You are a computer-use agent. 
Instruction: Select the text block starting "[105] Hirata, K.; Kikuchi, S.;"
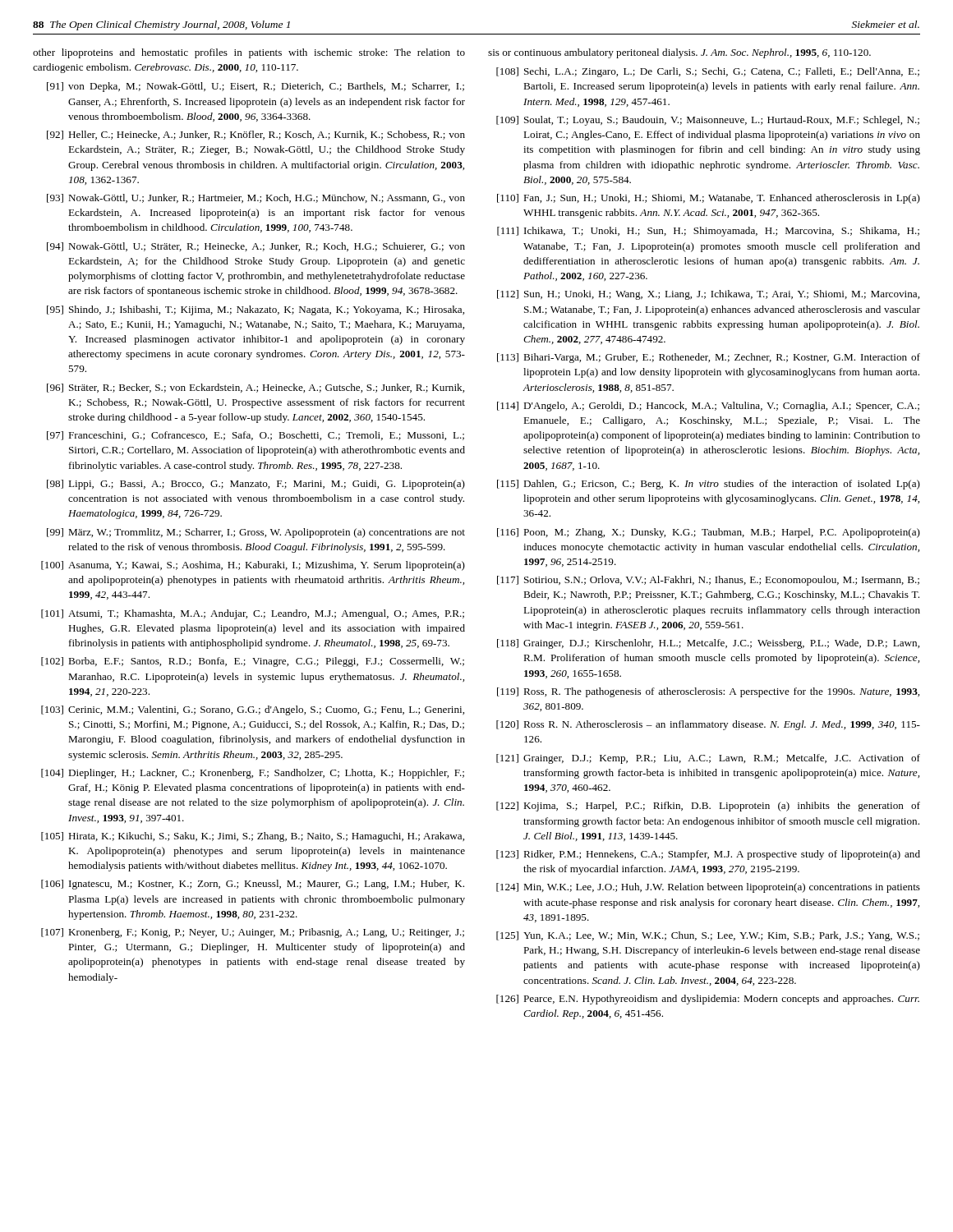249,851
